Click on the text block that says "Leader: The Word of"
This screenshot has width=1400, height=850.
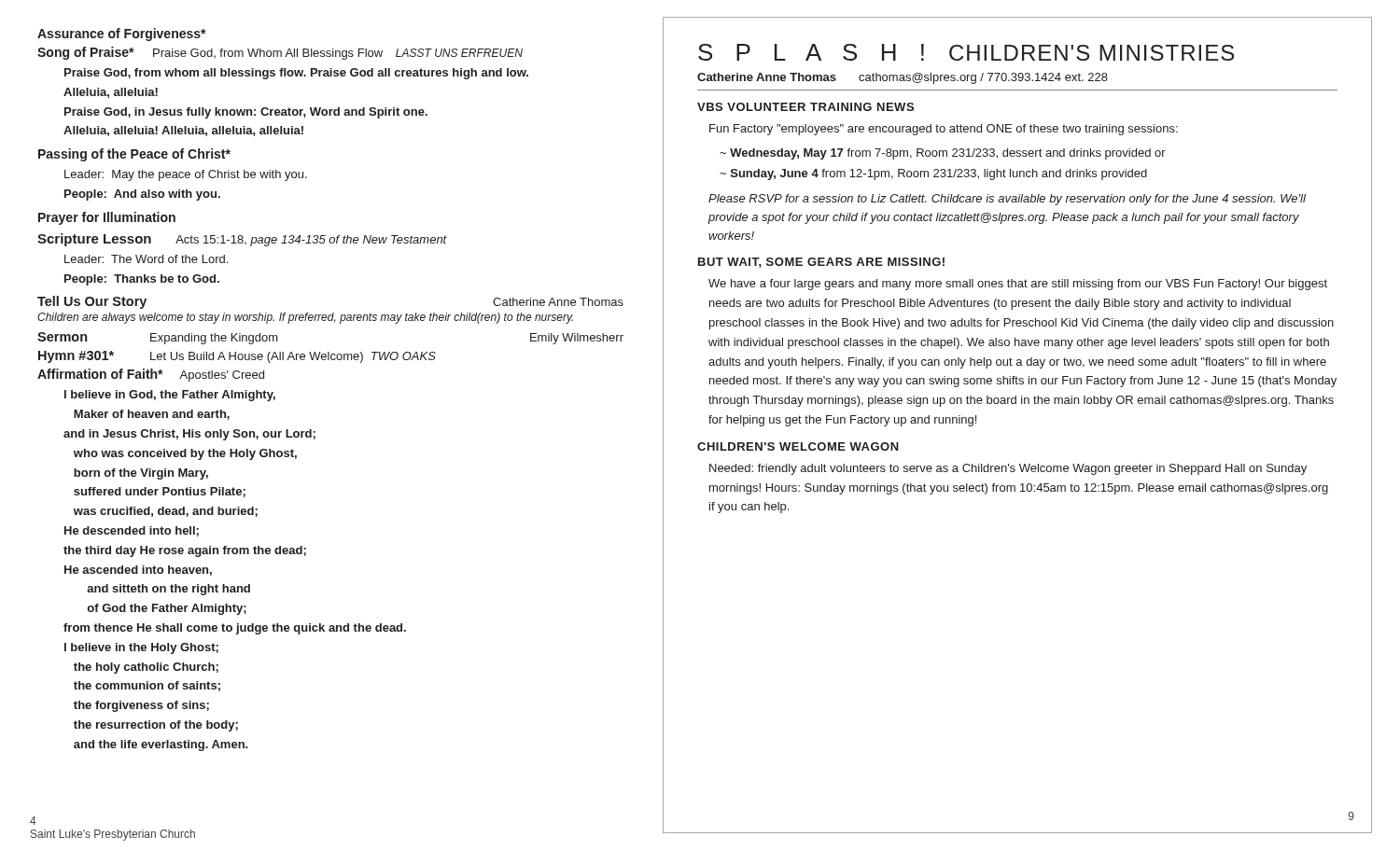146,268
